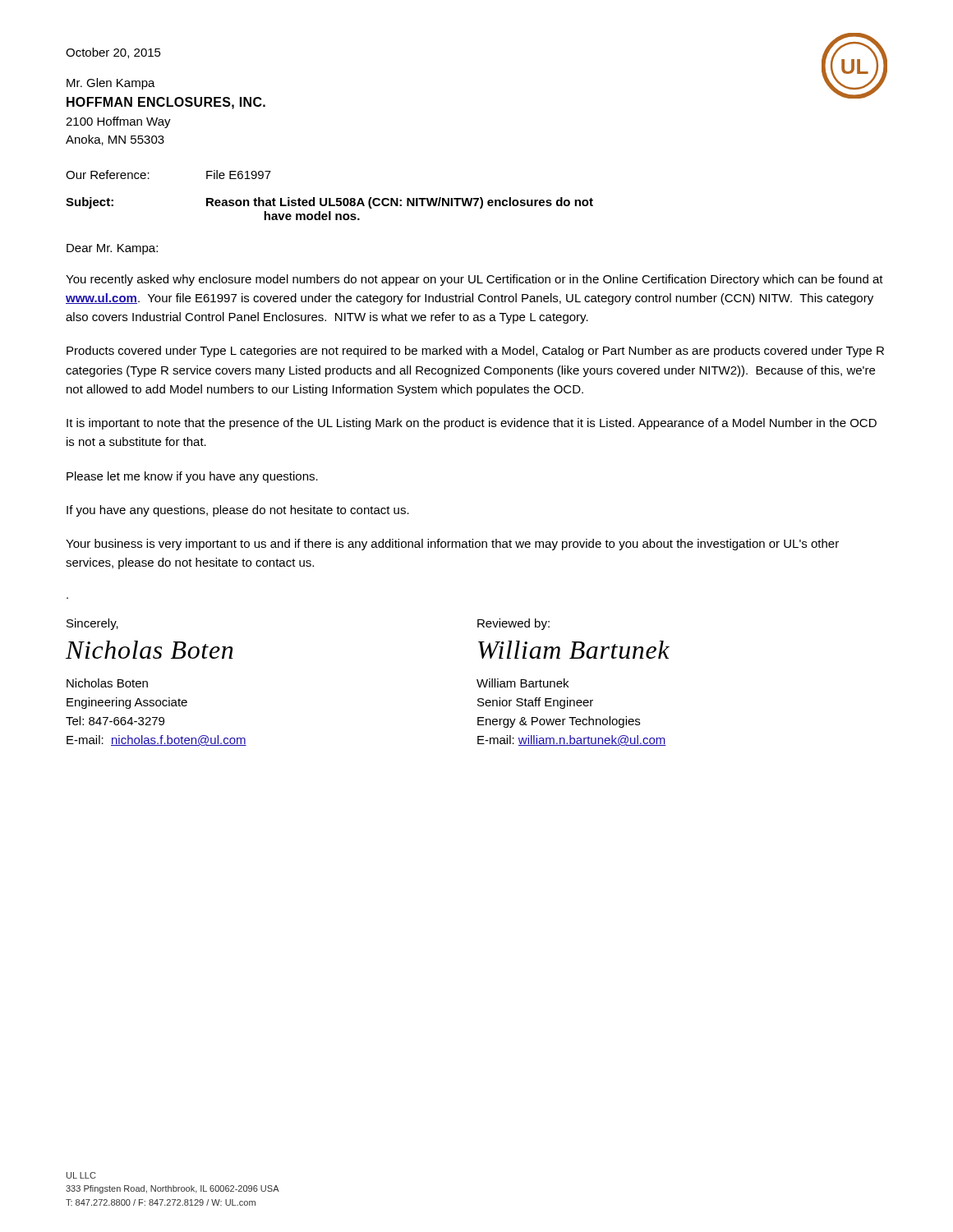The image size is (953, 1232).
Task: Locate the text that reads "Our Reference: File E61997"
Action: 106,175
